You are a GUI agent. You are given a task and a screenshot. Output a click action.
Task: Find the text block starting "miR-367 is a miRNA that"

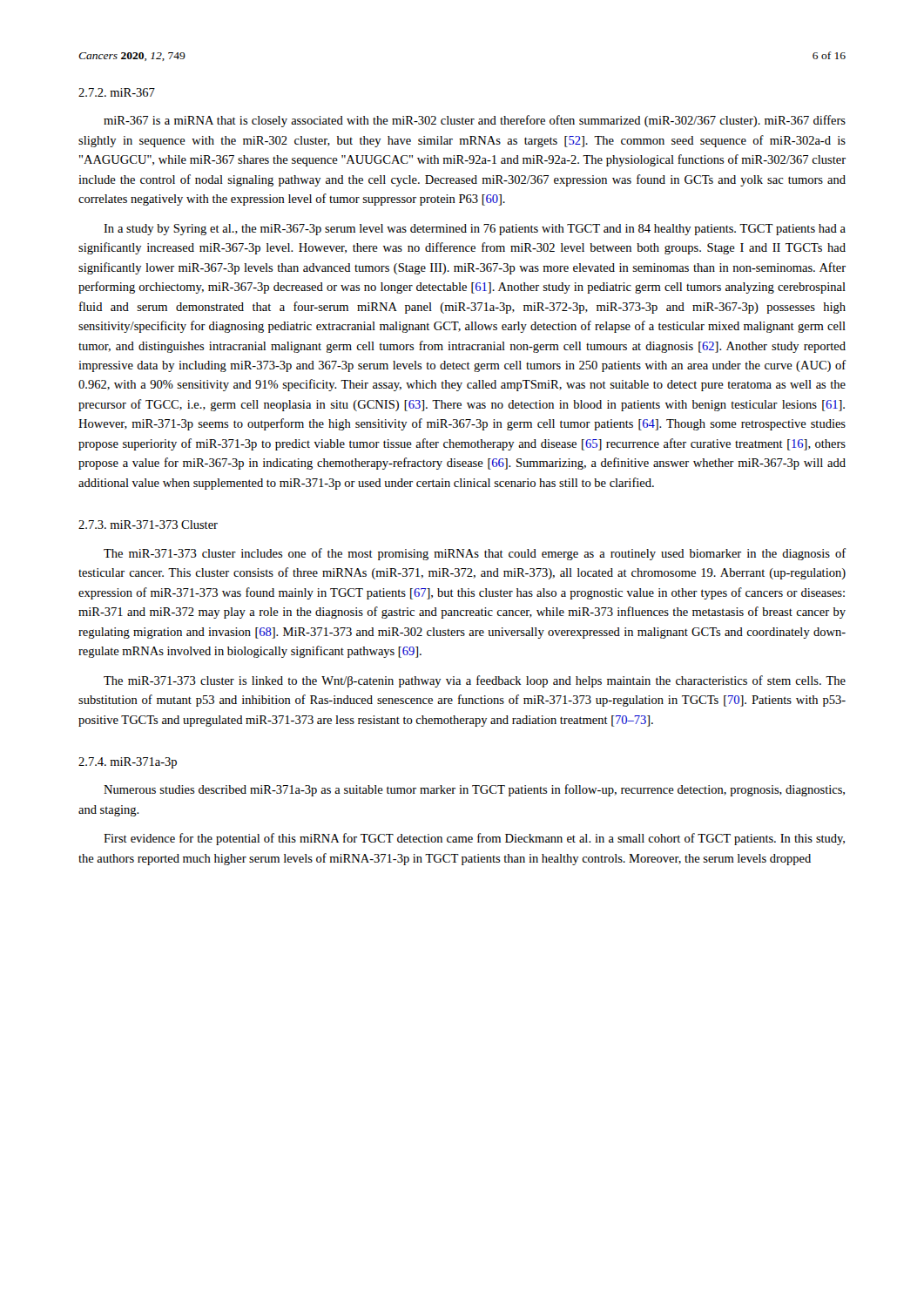pos(462,160)
